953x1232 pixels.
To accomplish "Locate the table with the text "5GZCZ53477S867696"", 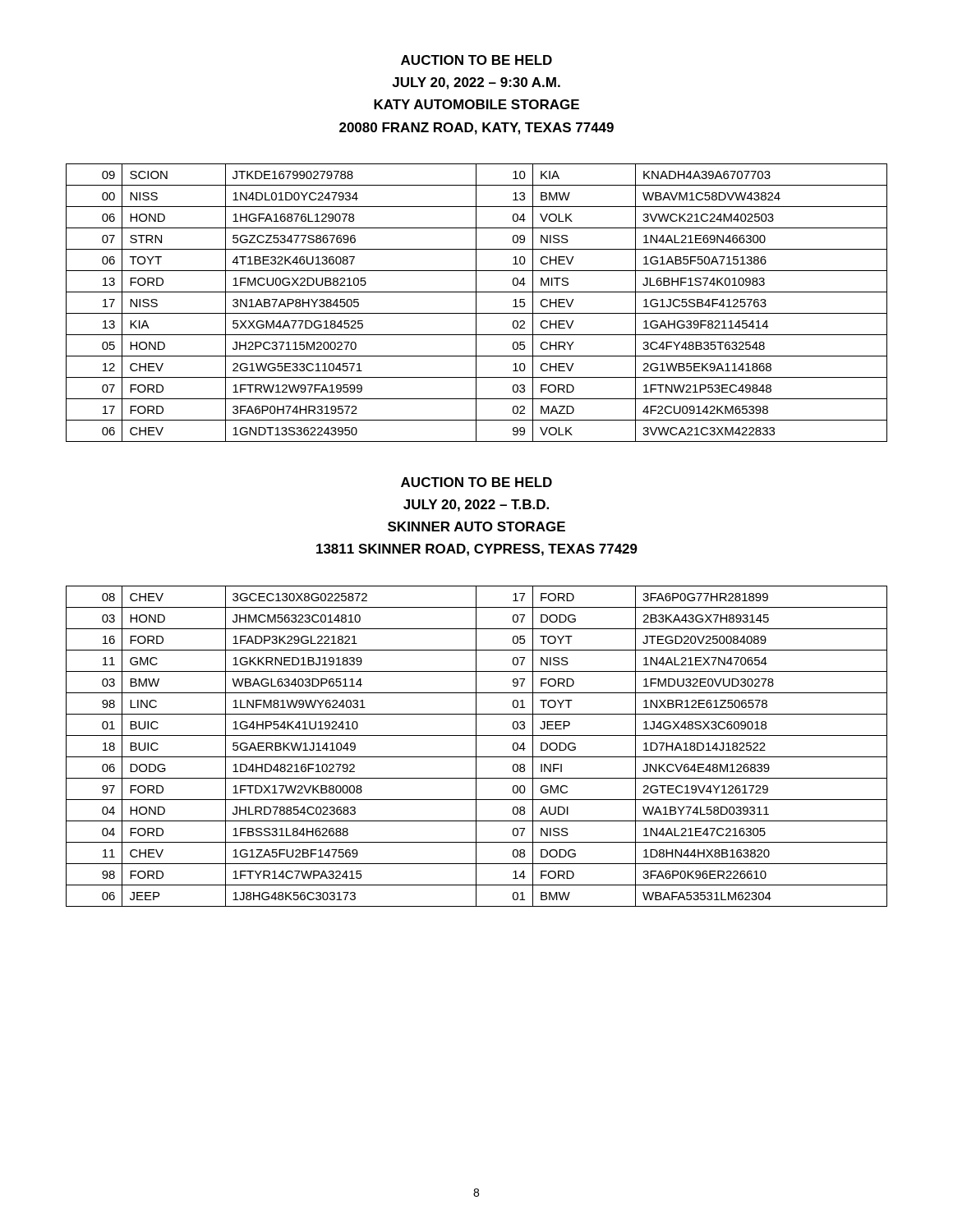I will click(476, 302).
